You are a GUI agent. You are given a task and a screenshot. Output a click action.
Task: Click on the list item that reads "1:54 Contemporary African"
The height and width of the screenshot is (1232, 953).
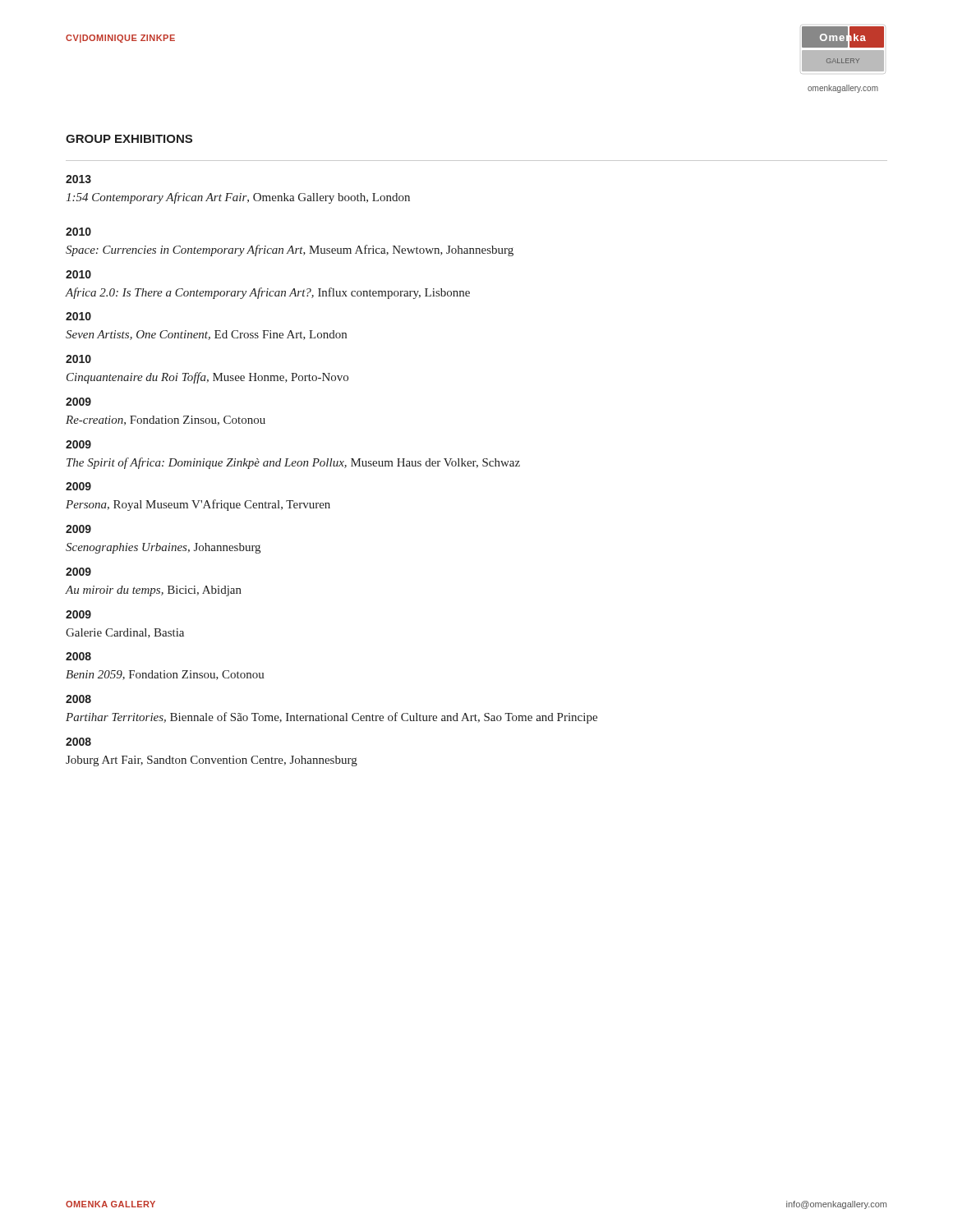(238, 197)
